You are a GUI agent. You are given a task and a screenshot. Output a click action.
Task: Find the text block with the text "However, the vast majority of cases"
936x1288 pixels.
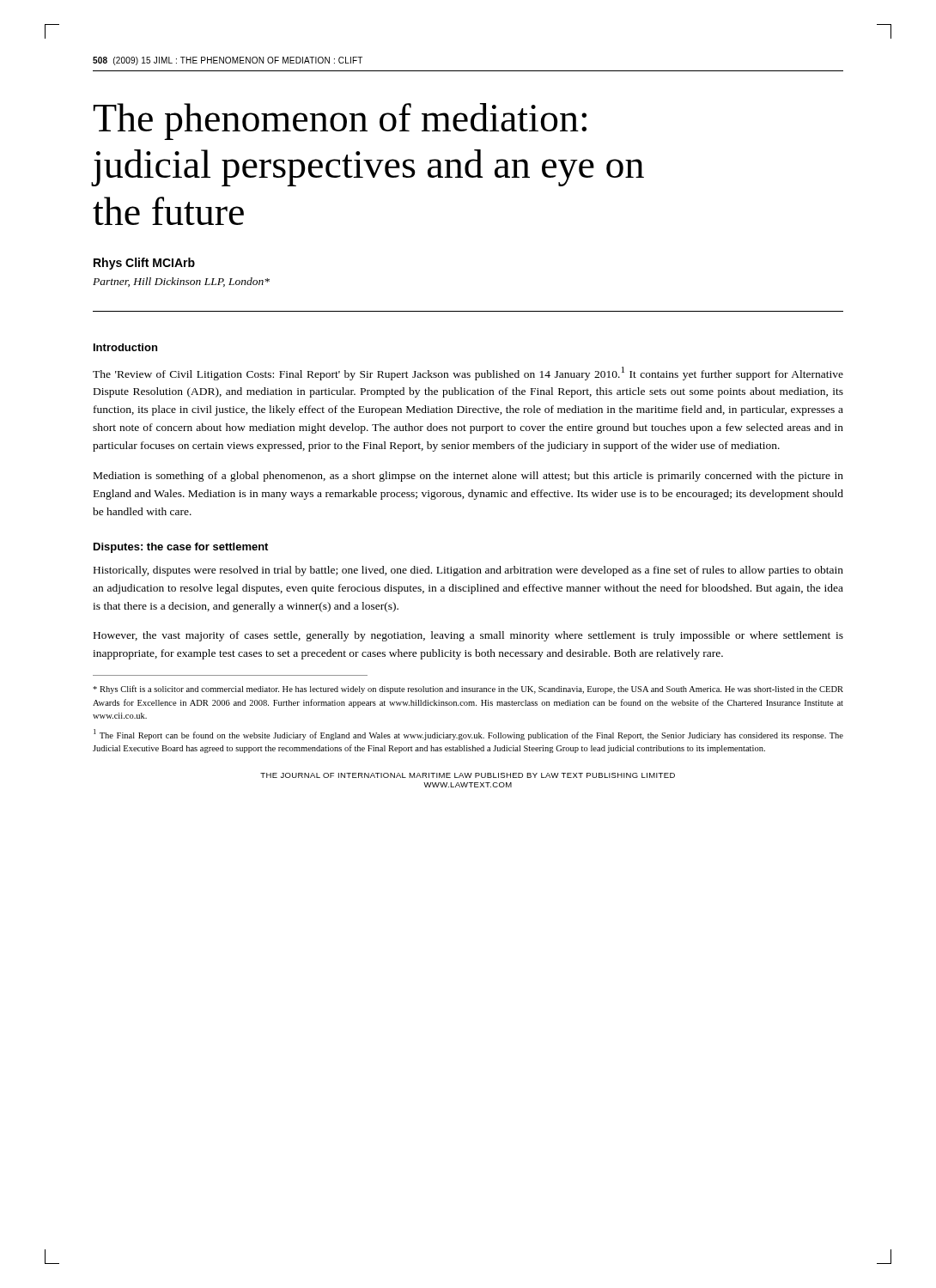(468, 645)
